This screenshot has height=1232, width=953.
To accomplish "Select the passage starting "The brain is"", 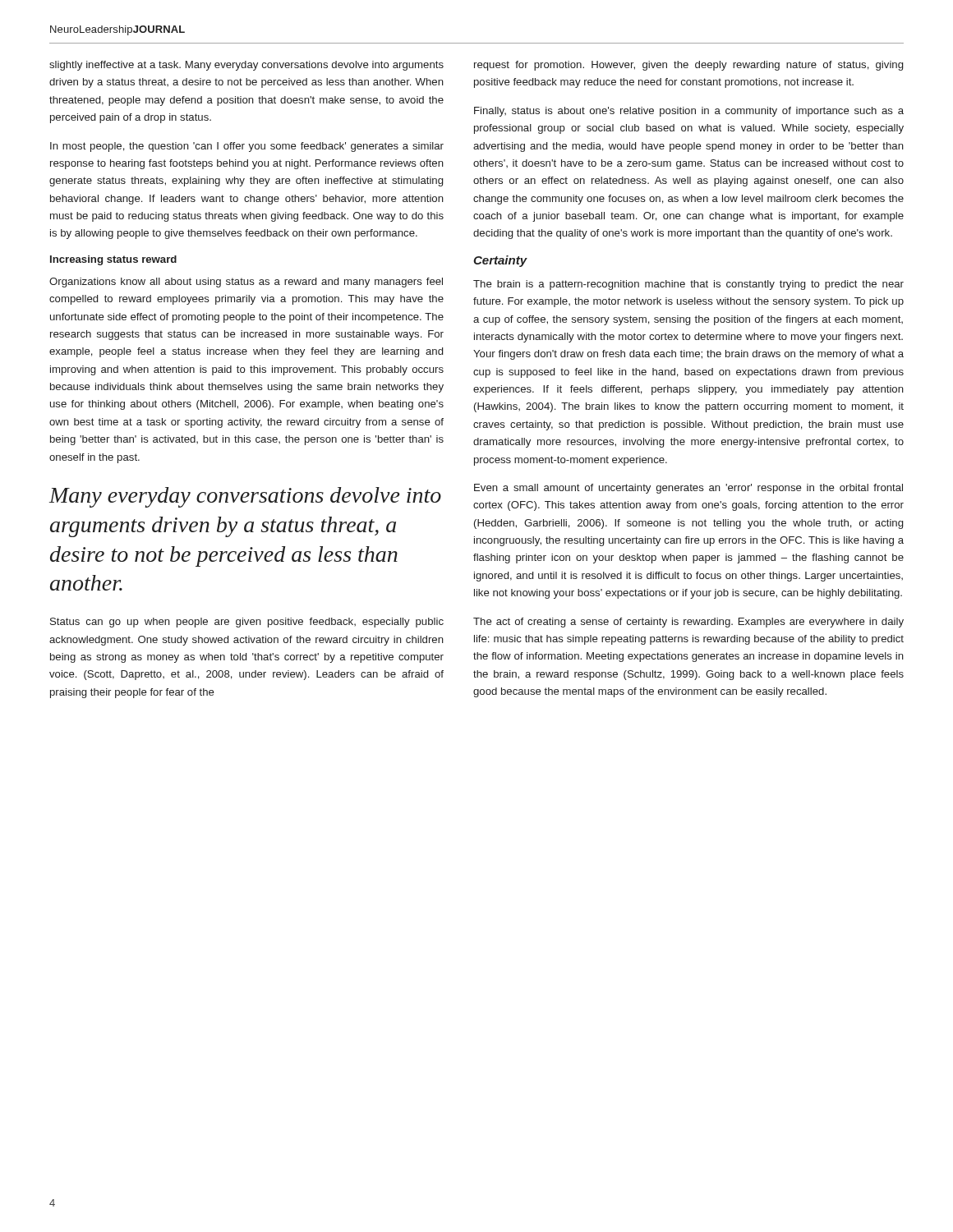I will [688, 371].
